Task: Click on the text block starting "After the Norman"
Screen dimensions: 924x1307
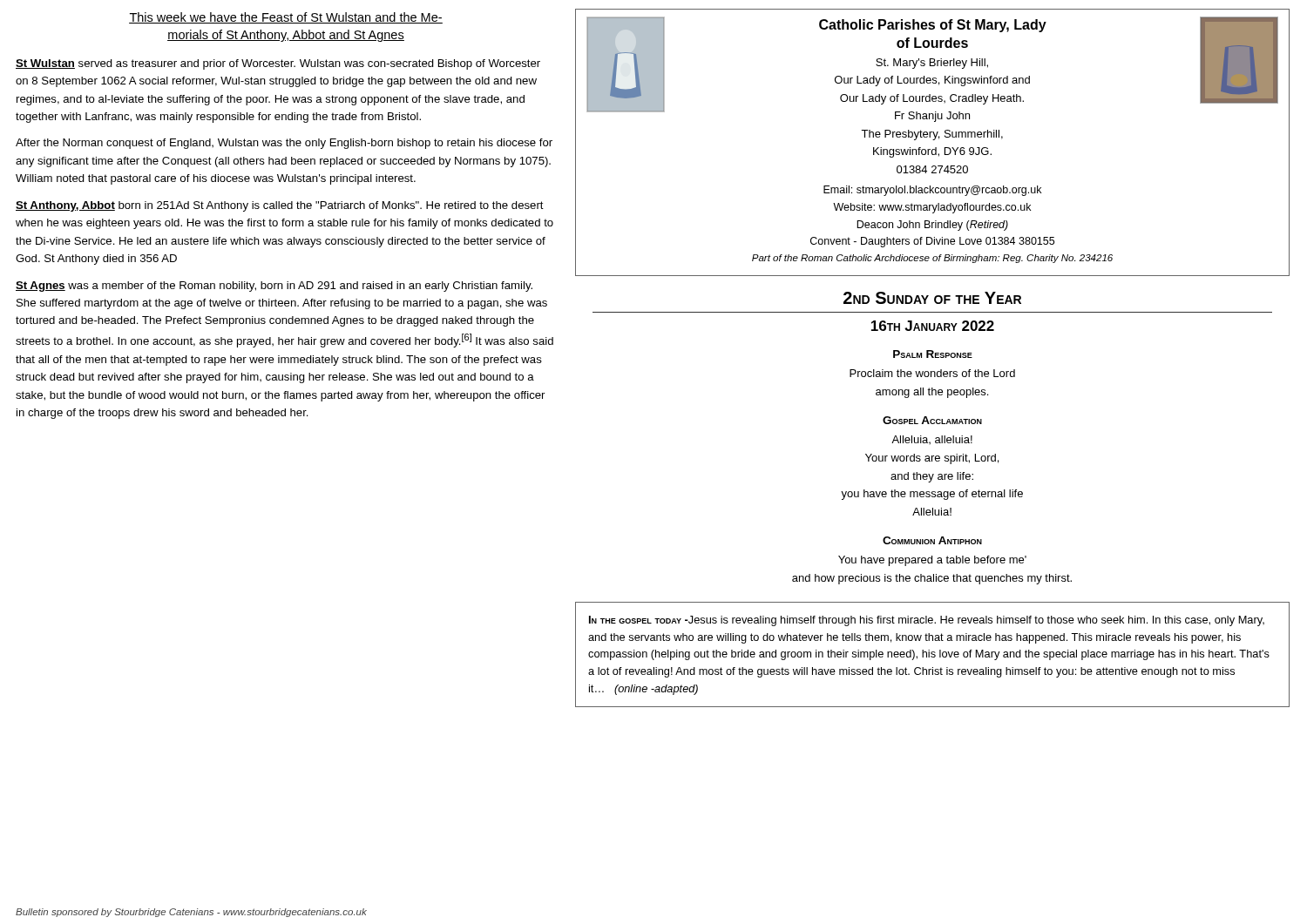Action: click(286, 161)
